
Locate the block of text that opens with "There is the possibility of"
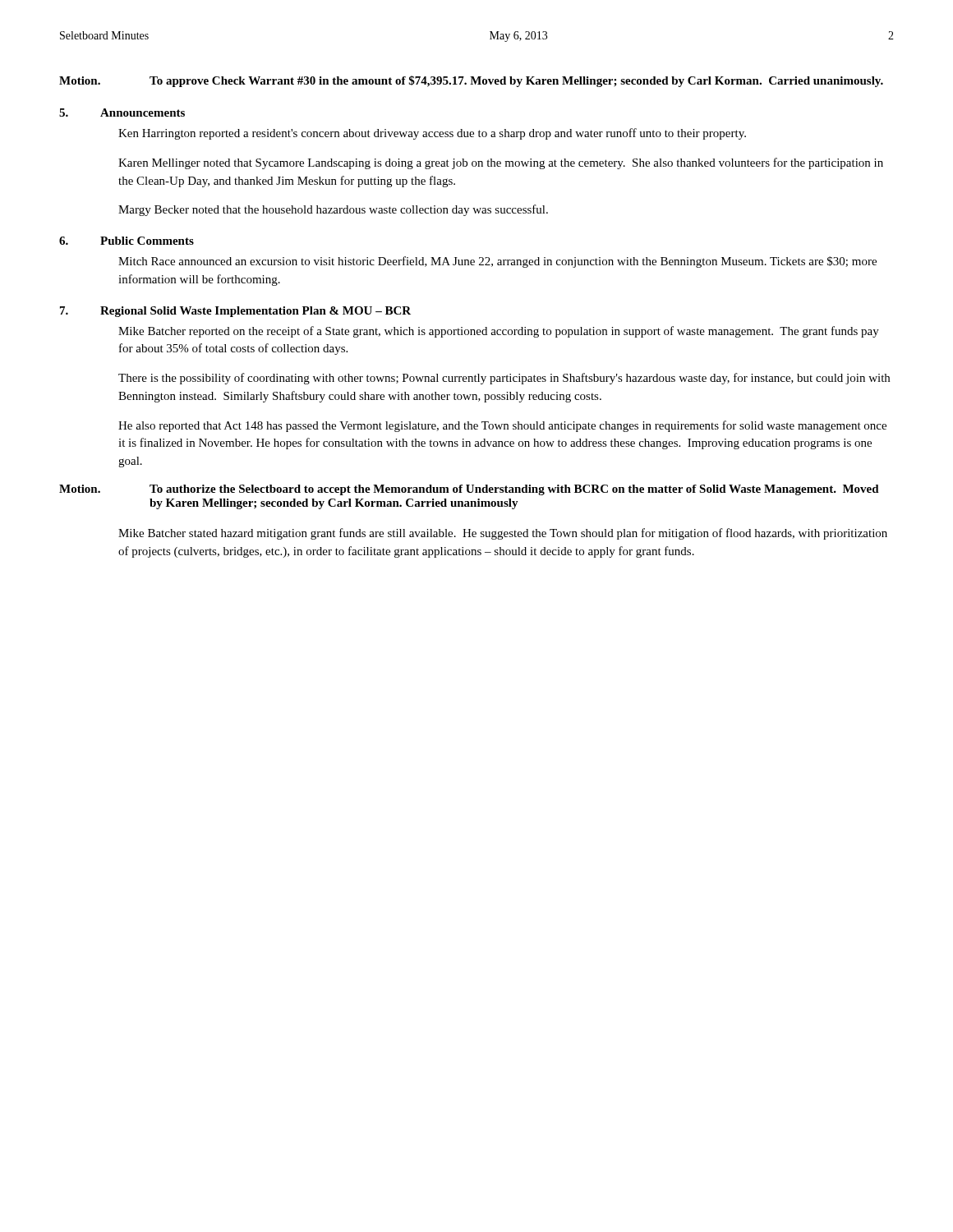(x=504, y=387)
